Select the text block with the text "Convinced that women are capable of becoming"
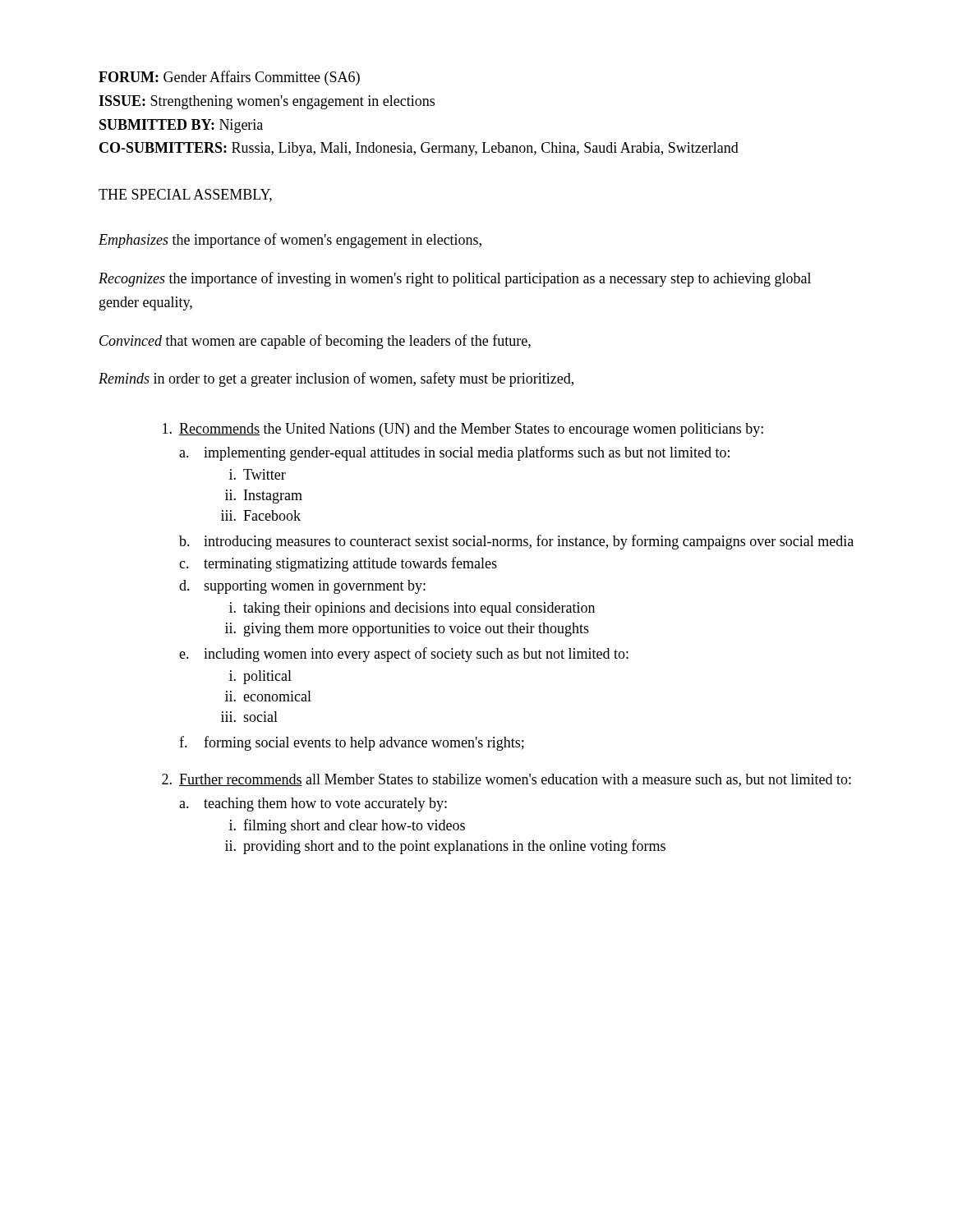 [x=476, y=341]
